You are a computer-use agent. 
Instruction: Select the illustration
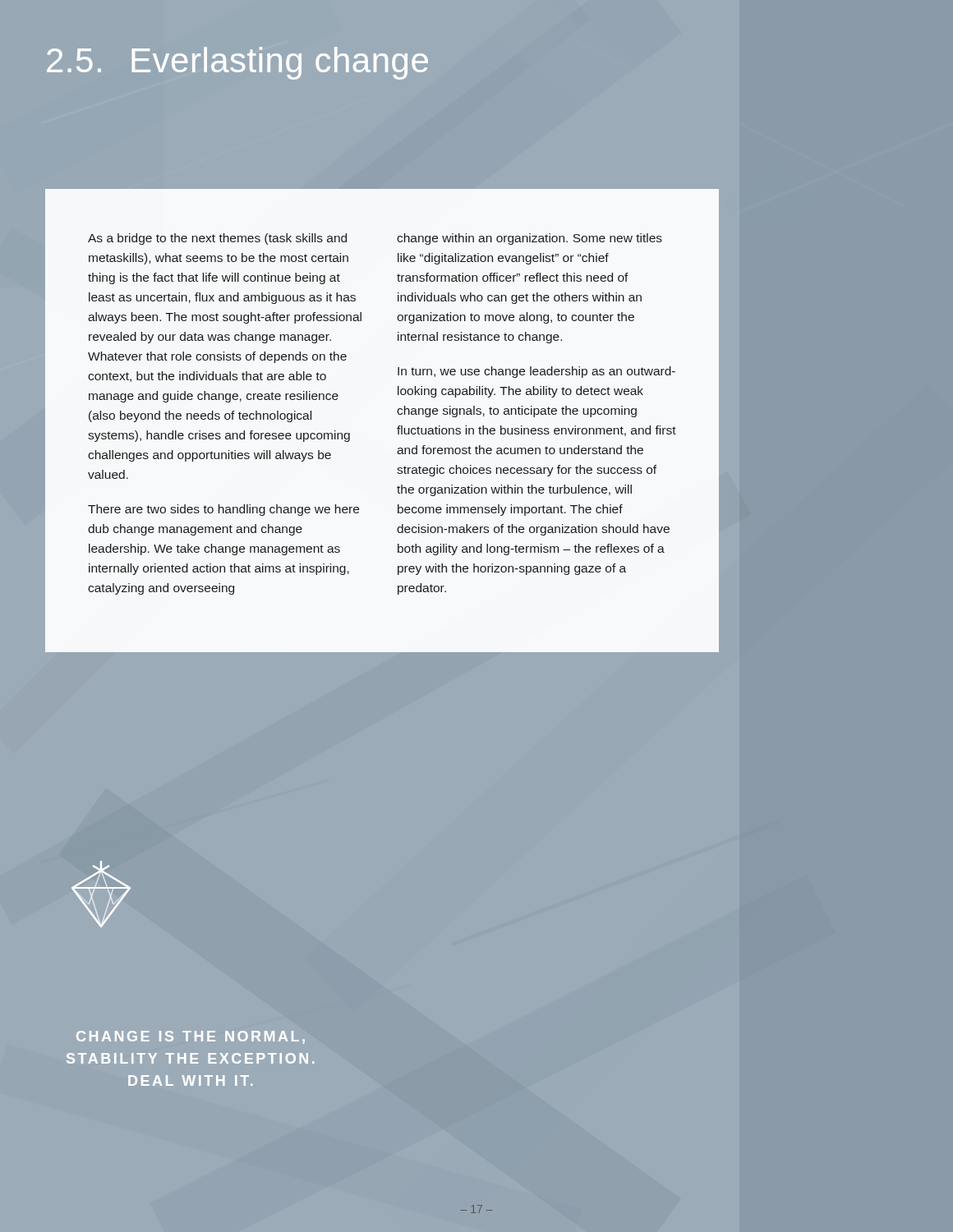(476, 1002)
